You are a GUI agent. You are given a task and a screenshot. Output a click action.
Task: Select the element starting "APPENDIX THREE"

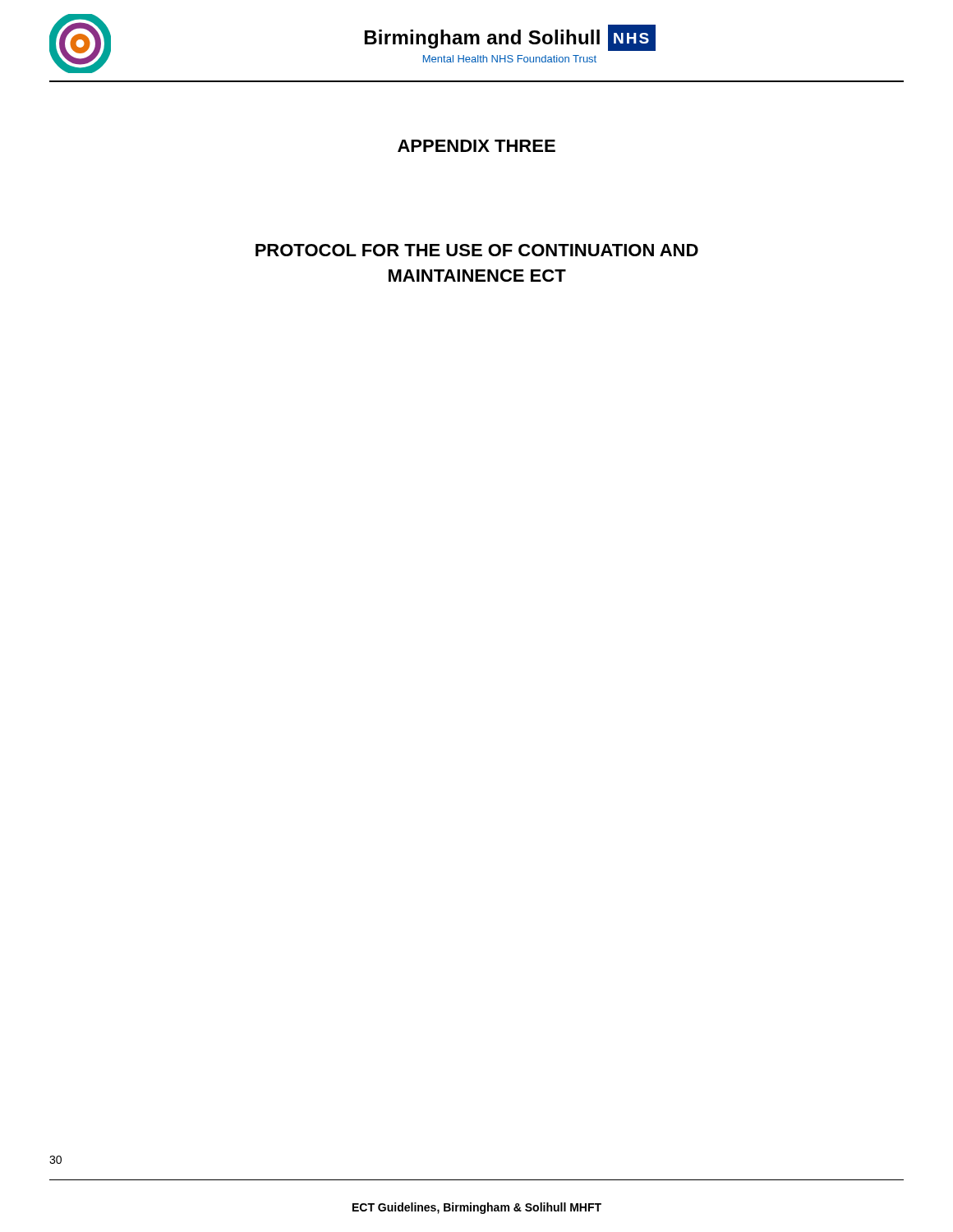pyautogui.click(x=476, y=146)
